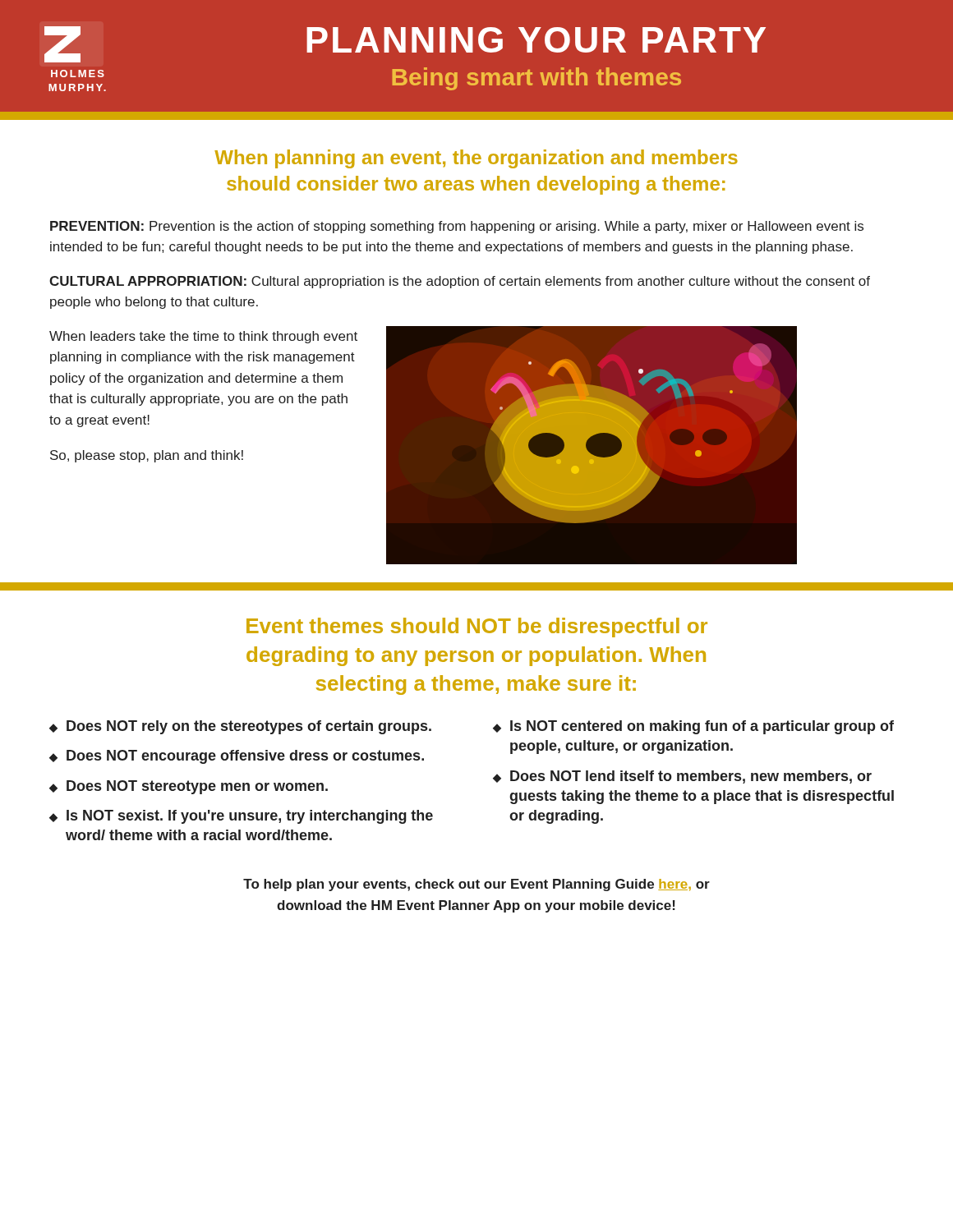Locate the passage starting "When planning an event, the organization and membersshould"
The width and height of the screenshot is (953, 1232).
point(476,171)
